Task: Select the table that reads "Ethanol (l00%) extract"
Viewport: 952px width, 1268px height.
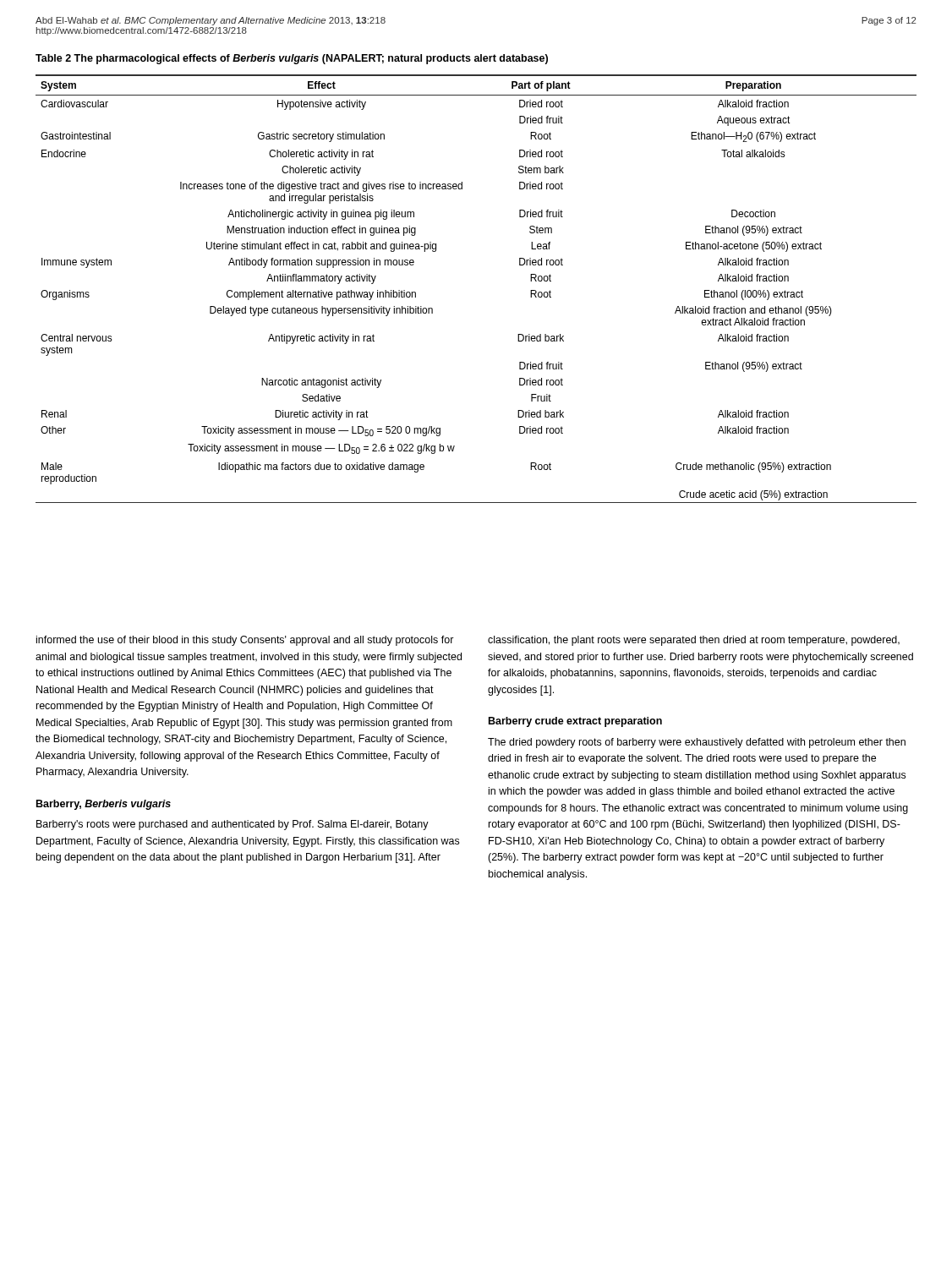Action: (476, 289)
